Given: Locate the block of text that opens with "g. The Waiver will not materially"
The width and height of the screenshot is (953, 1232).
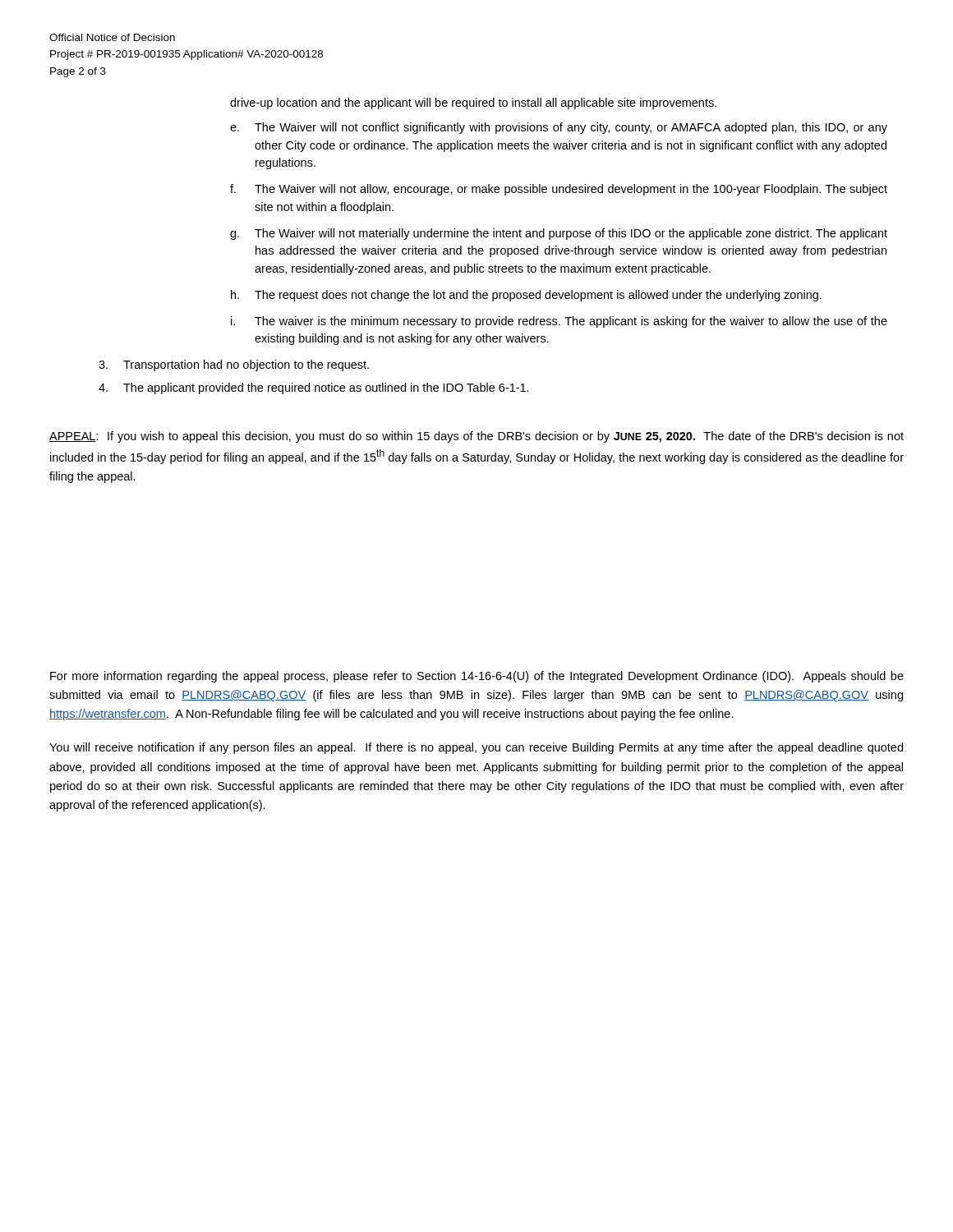Looking at the screenshot, I should 559,251.
